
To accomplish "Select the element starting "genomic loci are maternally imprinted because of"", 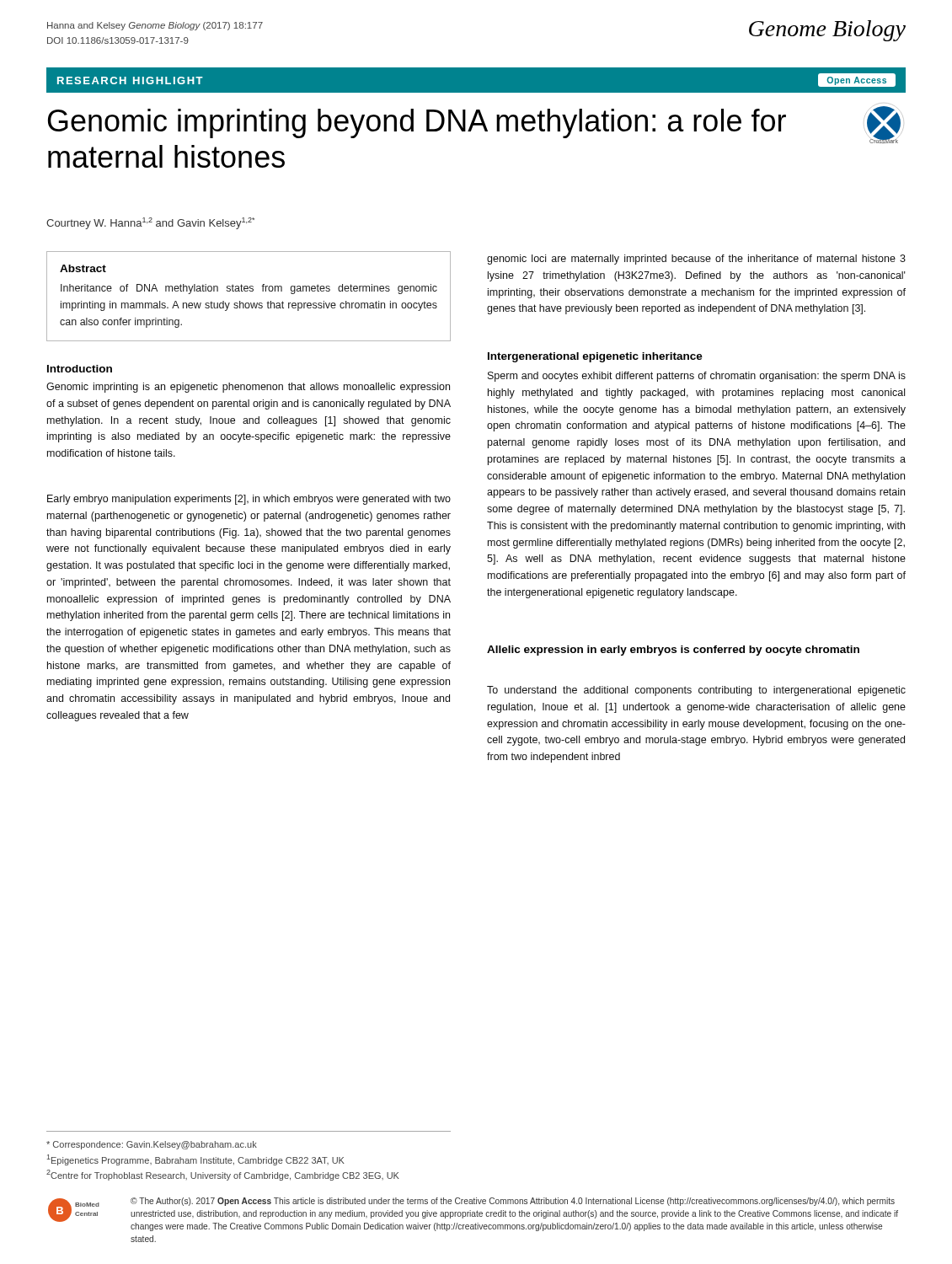I will click(x=696, y=284).
